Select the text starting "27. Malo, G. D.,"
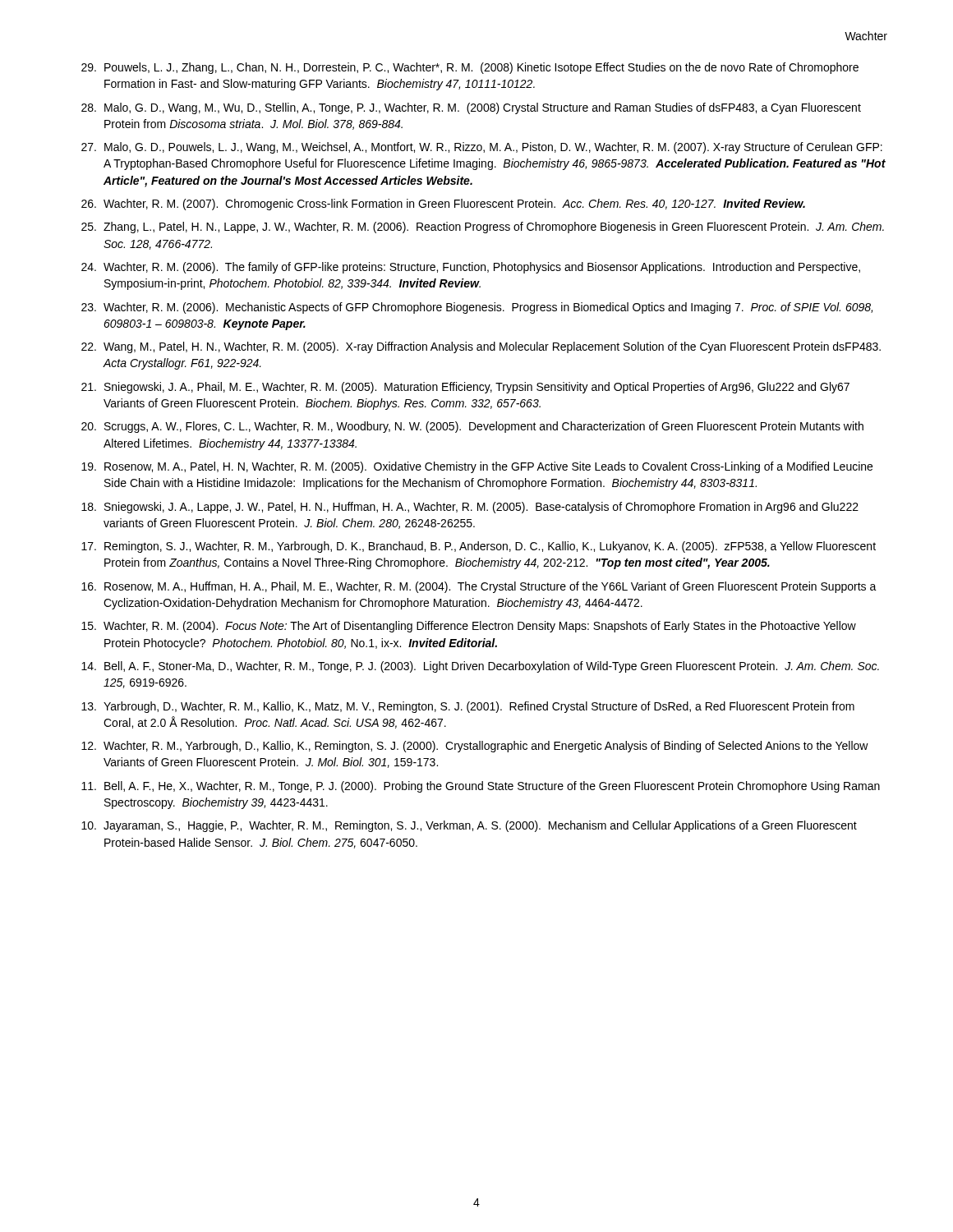Screen dimensions: 1232x953 coord(476,164)
